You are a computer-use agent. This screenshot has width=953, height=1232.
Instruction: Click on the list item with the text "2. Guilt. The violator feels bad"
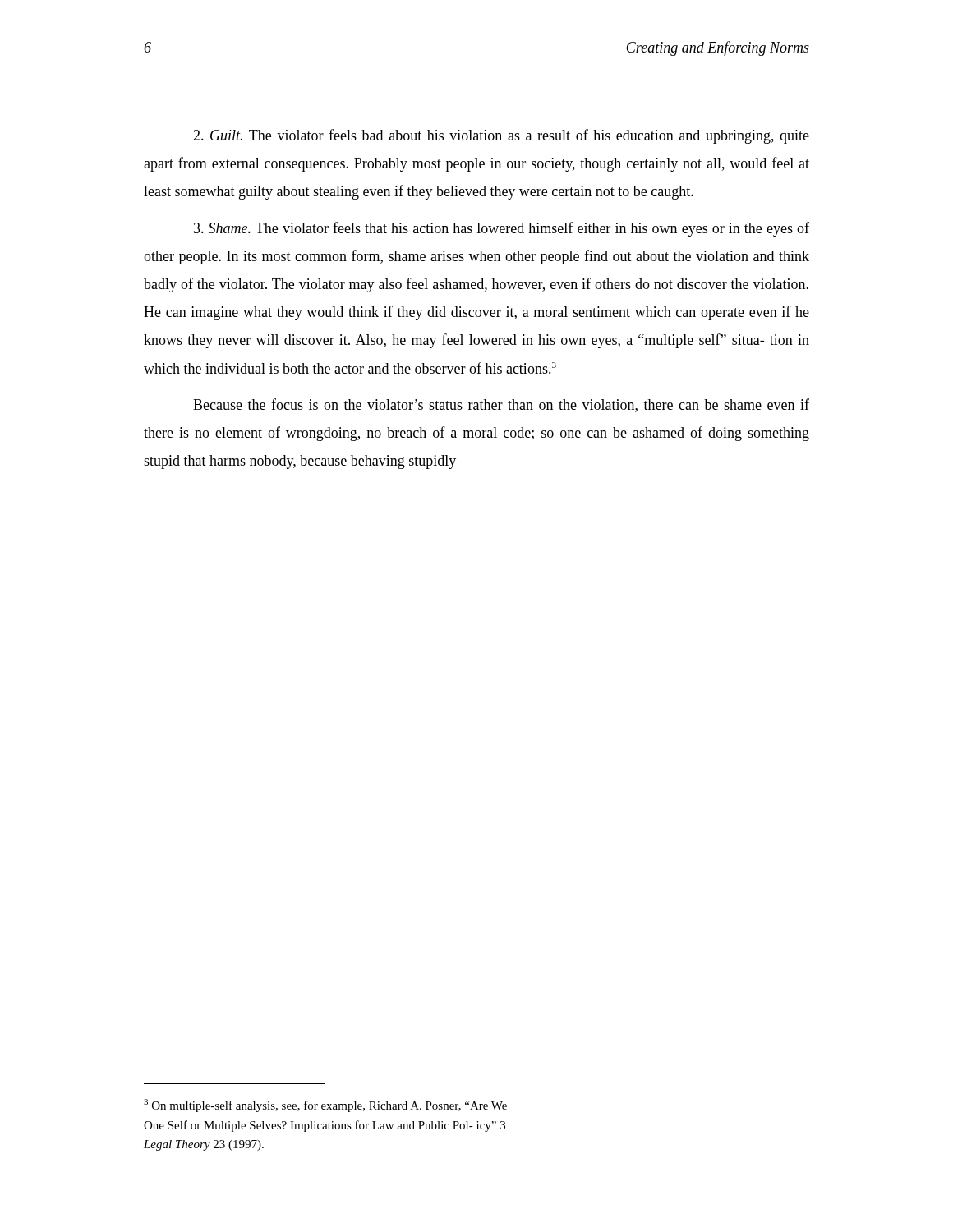(x=476, y=164)
